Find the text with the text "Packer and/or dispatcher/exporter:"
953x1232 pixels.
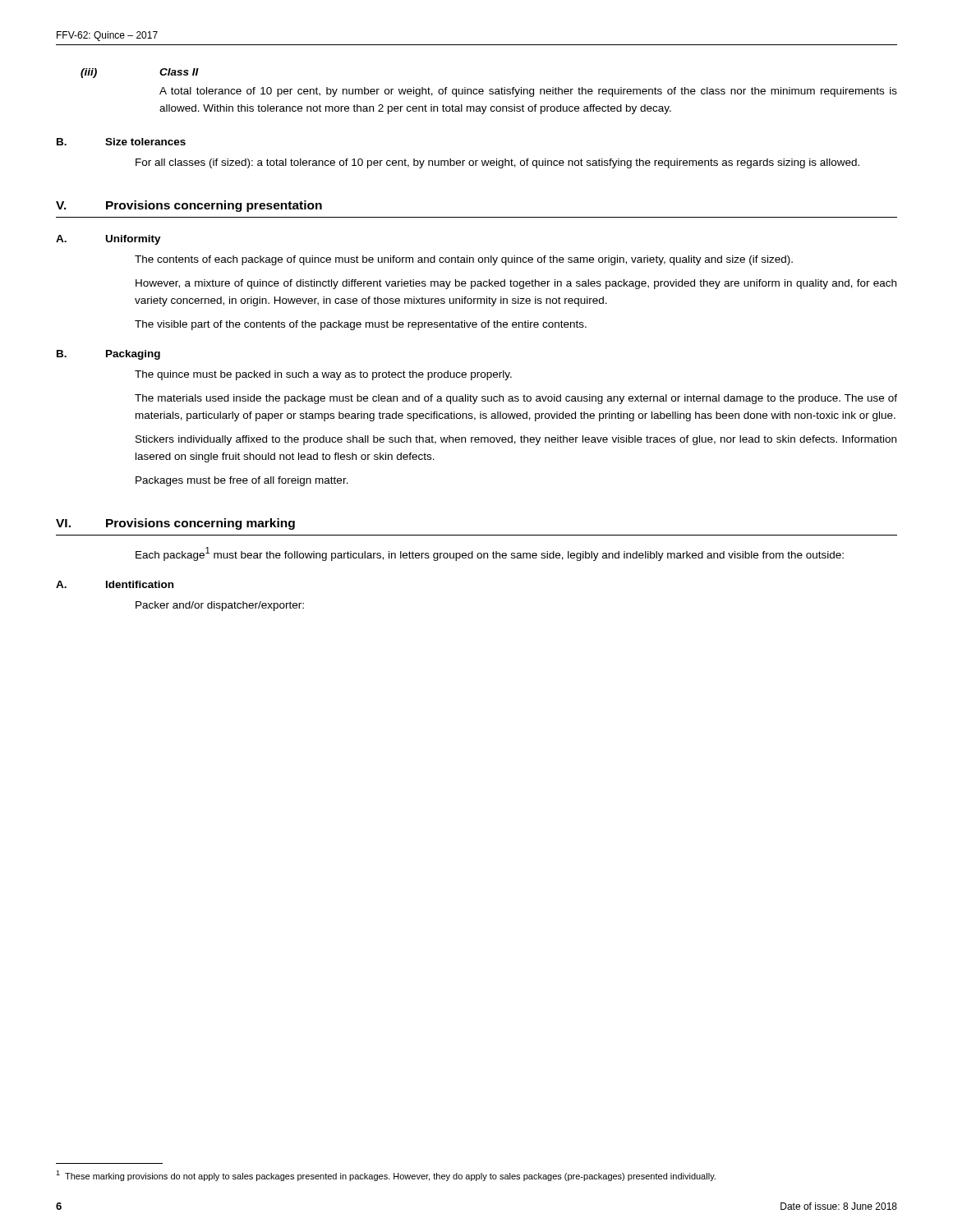click(220, 605)
